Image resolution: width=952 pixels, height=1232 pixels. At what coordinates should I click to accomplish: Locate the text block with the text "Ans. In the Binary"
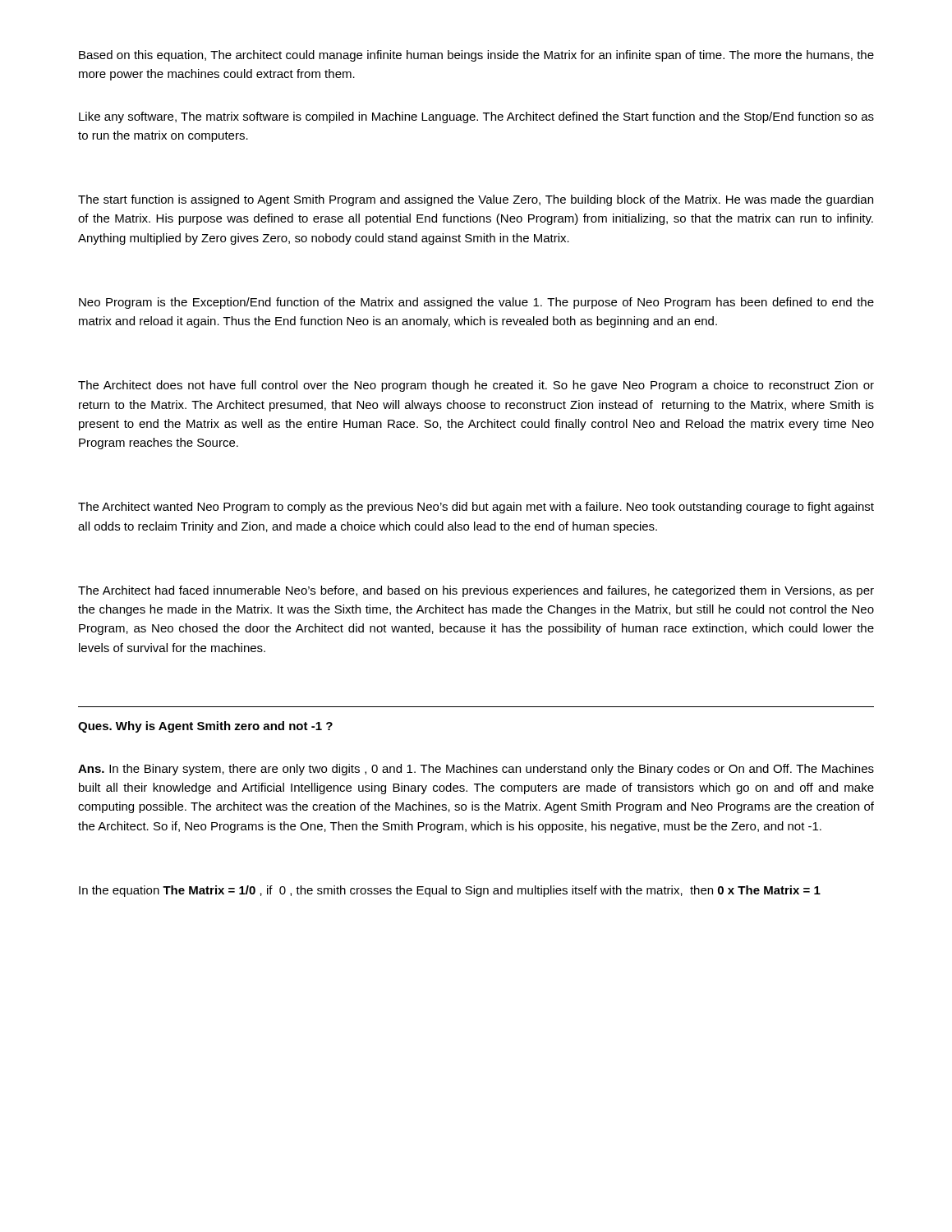pos(476,797)
